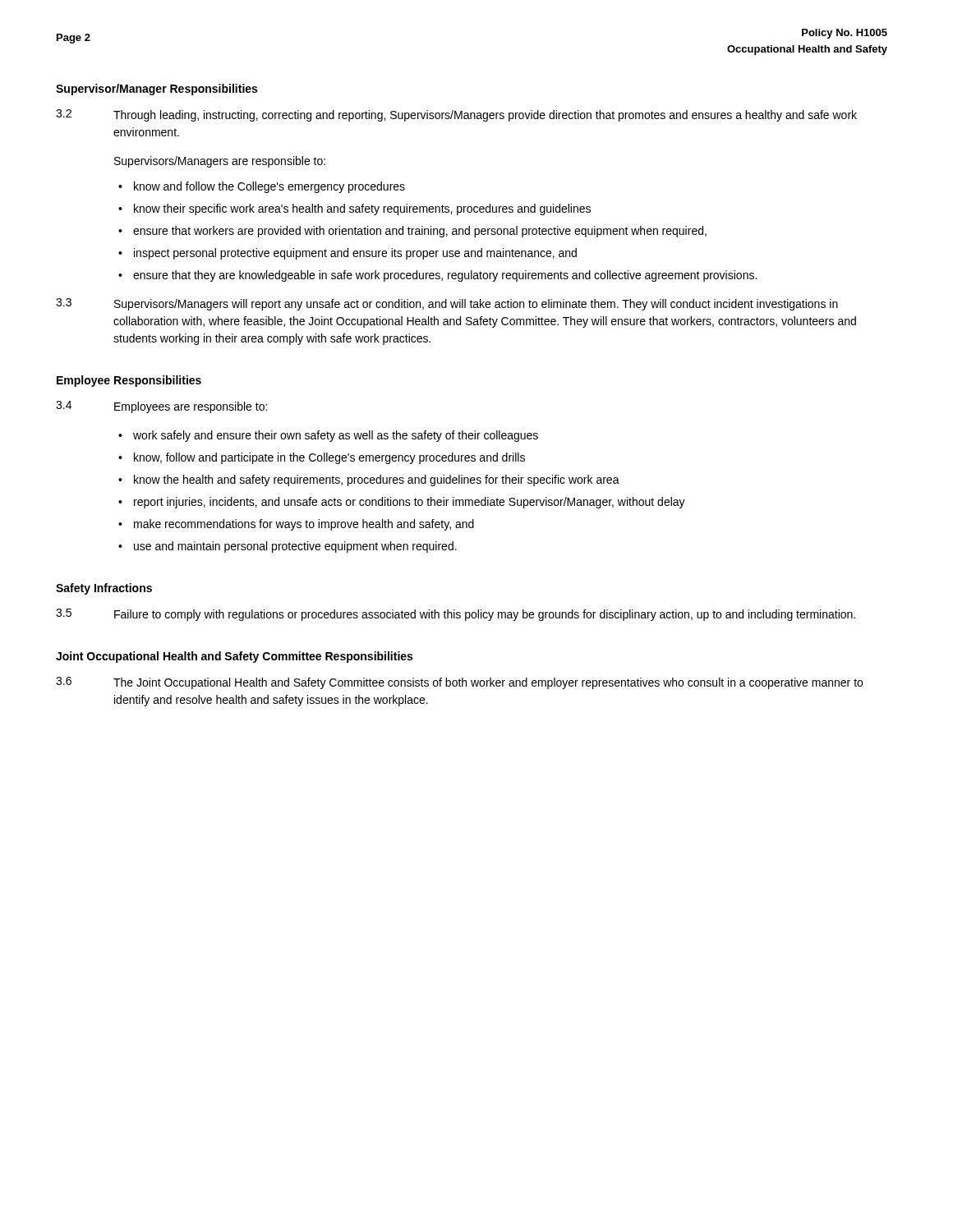Find the region starting "report injuries, incidents,"

pos(409,502)
